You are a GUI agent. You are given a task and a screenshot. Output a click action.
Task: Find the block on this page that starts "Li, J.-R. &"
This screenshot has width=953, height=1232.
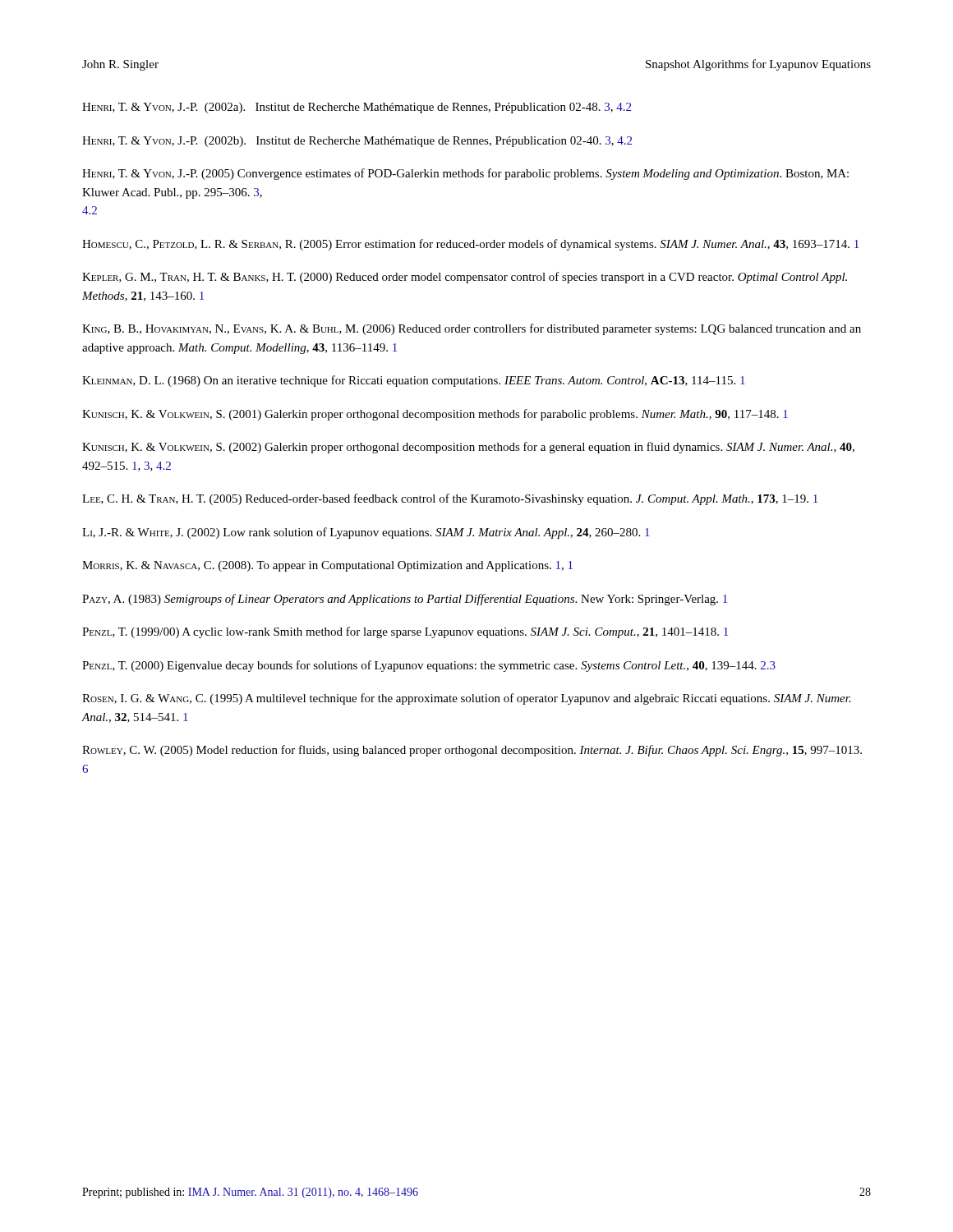tap(366, 532)
